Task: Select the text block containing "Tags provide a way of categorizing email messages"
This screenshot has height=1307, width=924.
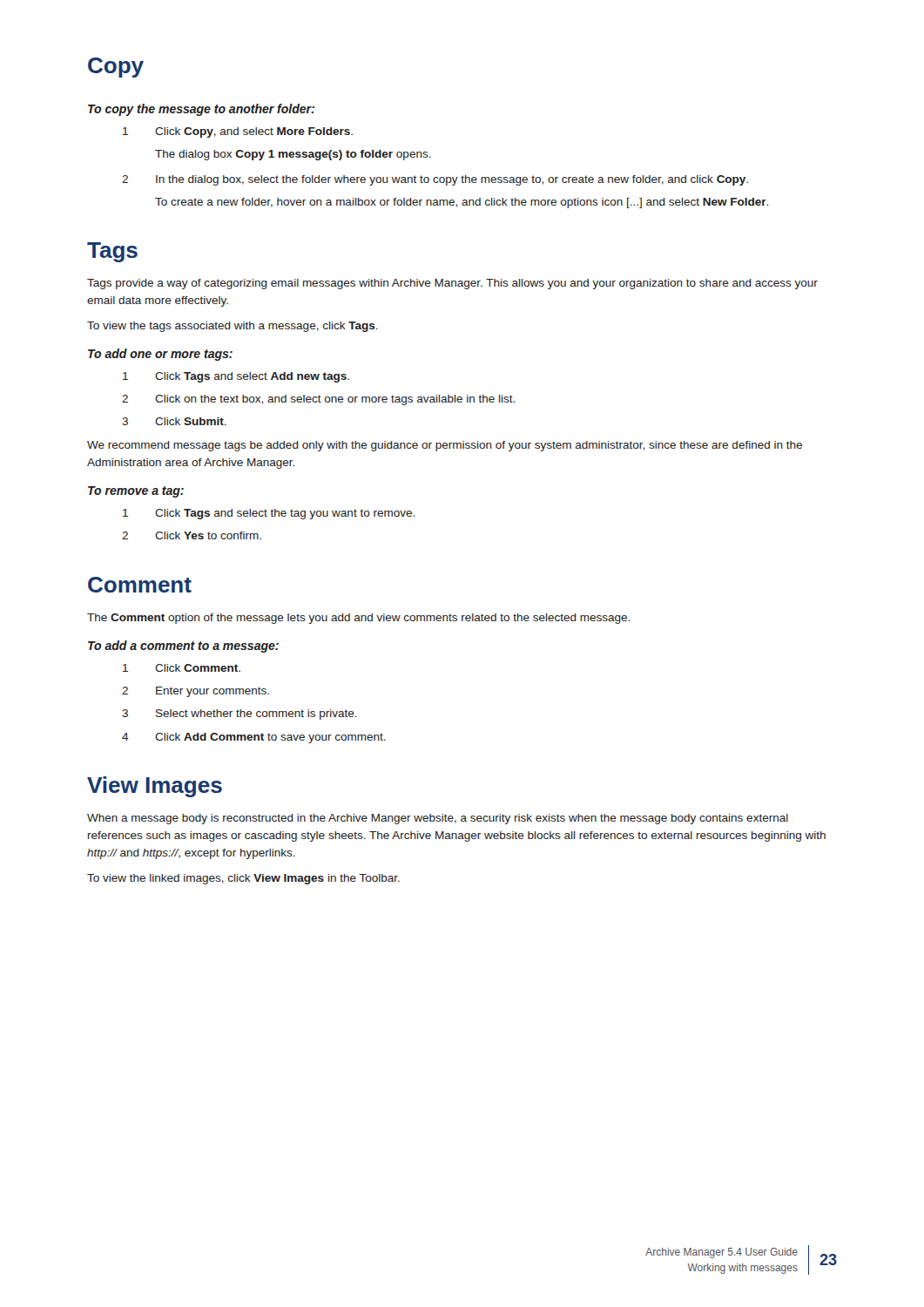Action: (x=462, y=292)
